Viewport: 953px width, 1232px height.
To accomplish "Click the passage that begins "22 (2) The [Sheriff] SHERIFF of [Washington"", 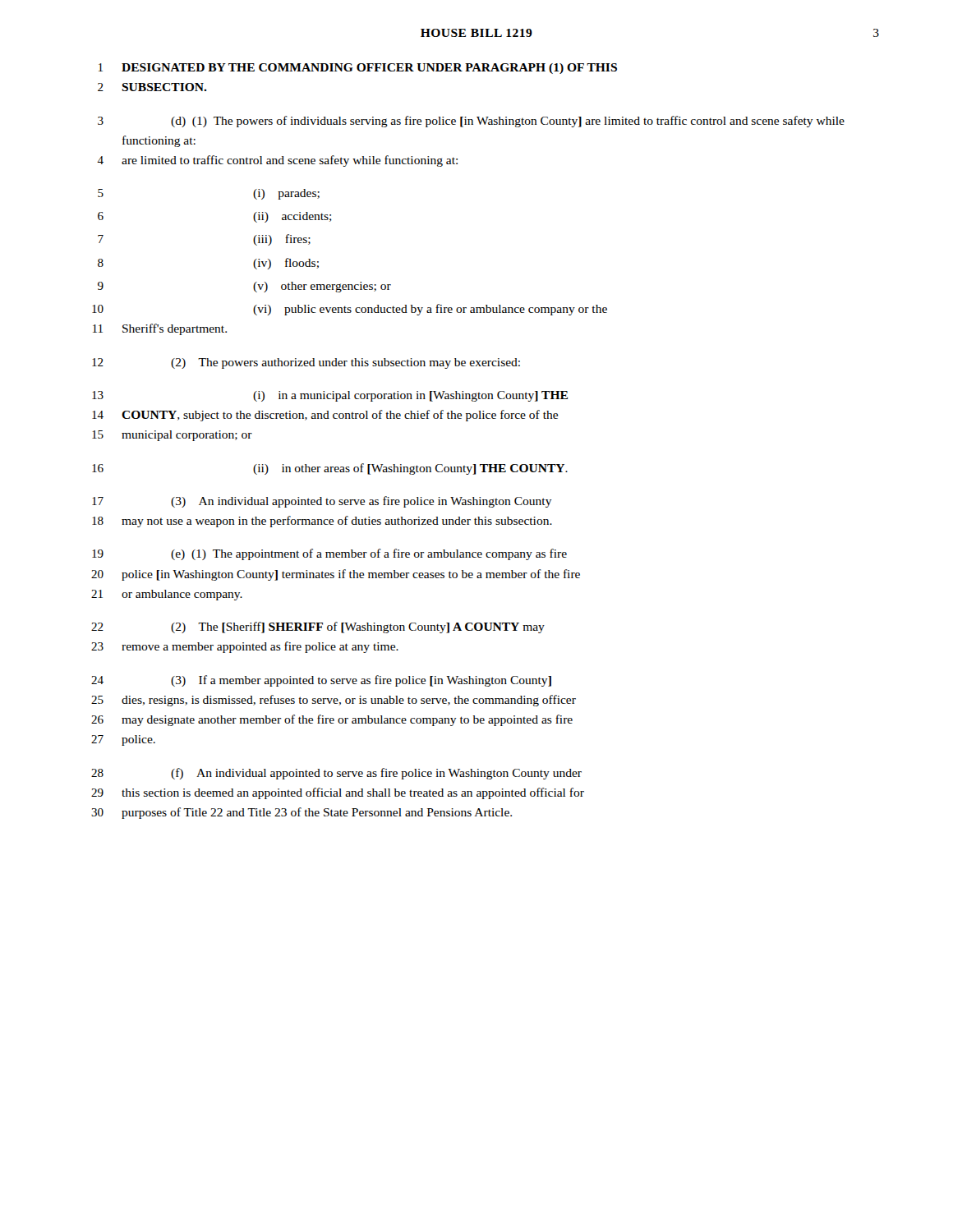I will pos(476,637).
